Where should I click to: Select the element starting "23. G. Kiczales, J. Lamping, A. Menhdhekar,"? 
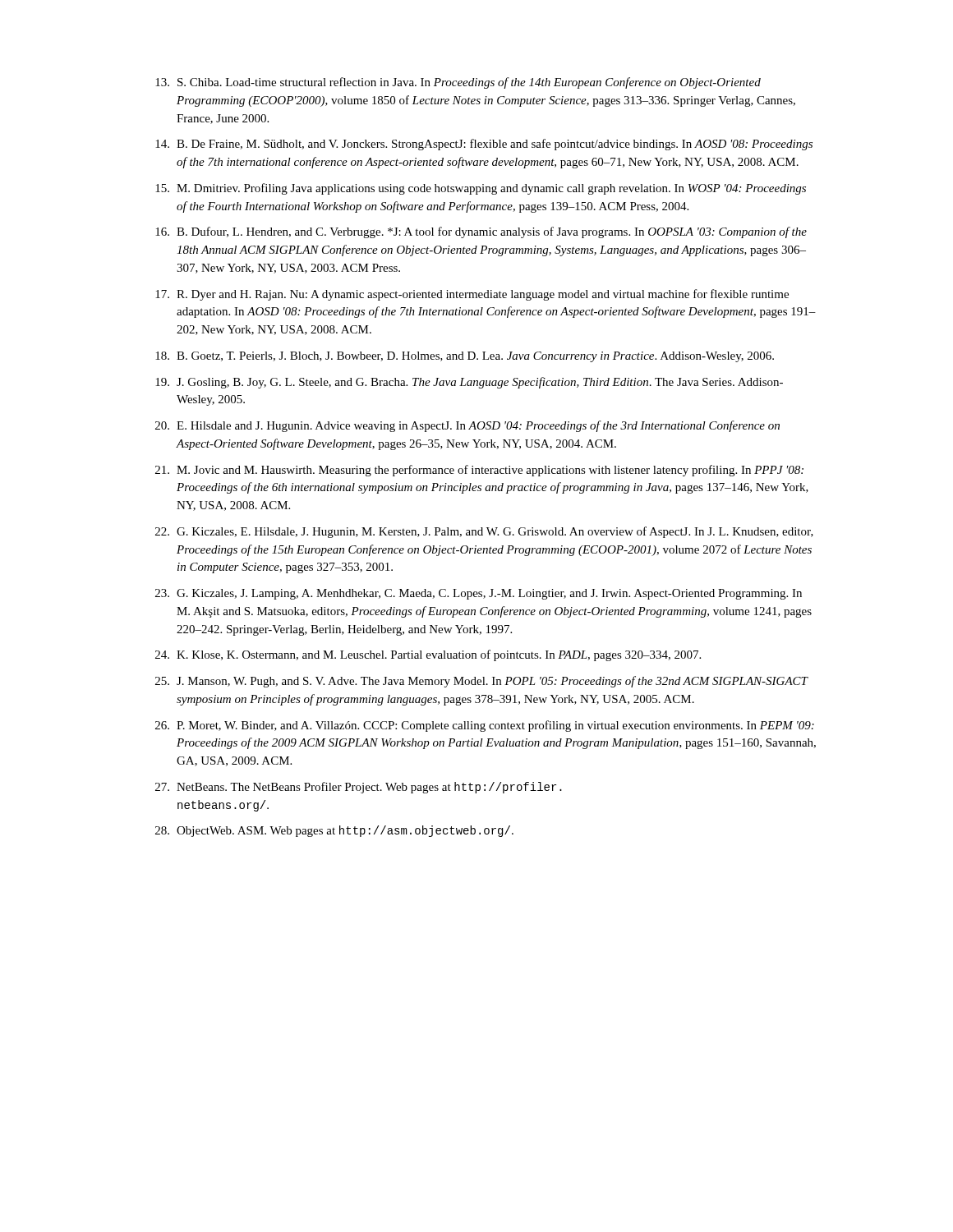tap(476, 612)
